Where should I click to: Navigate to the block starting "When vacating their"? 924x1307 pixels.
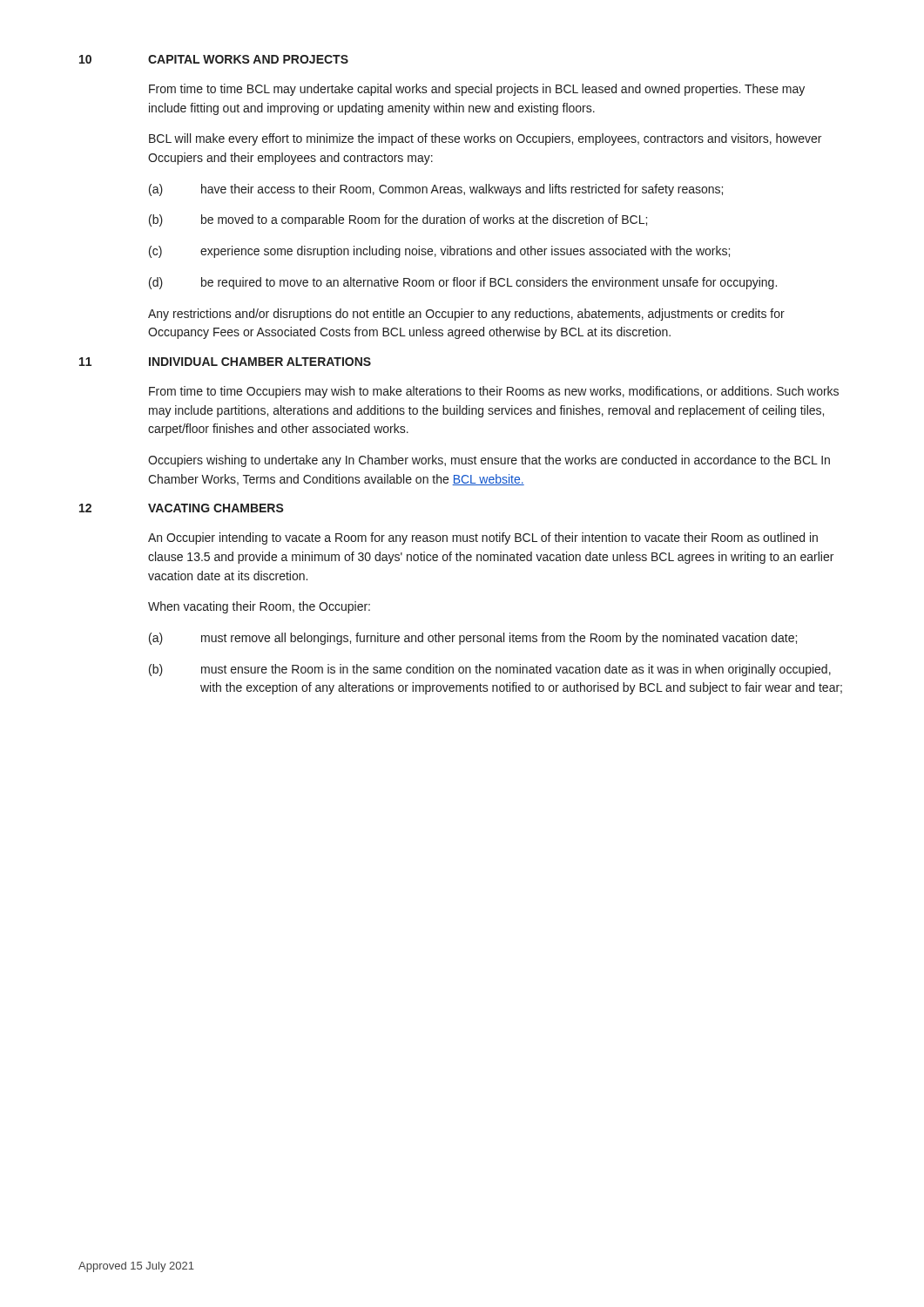[x=260, y=607]
